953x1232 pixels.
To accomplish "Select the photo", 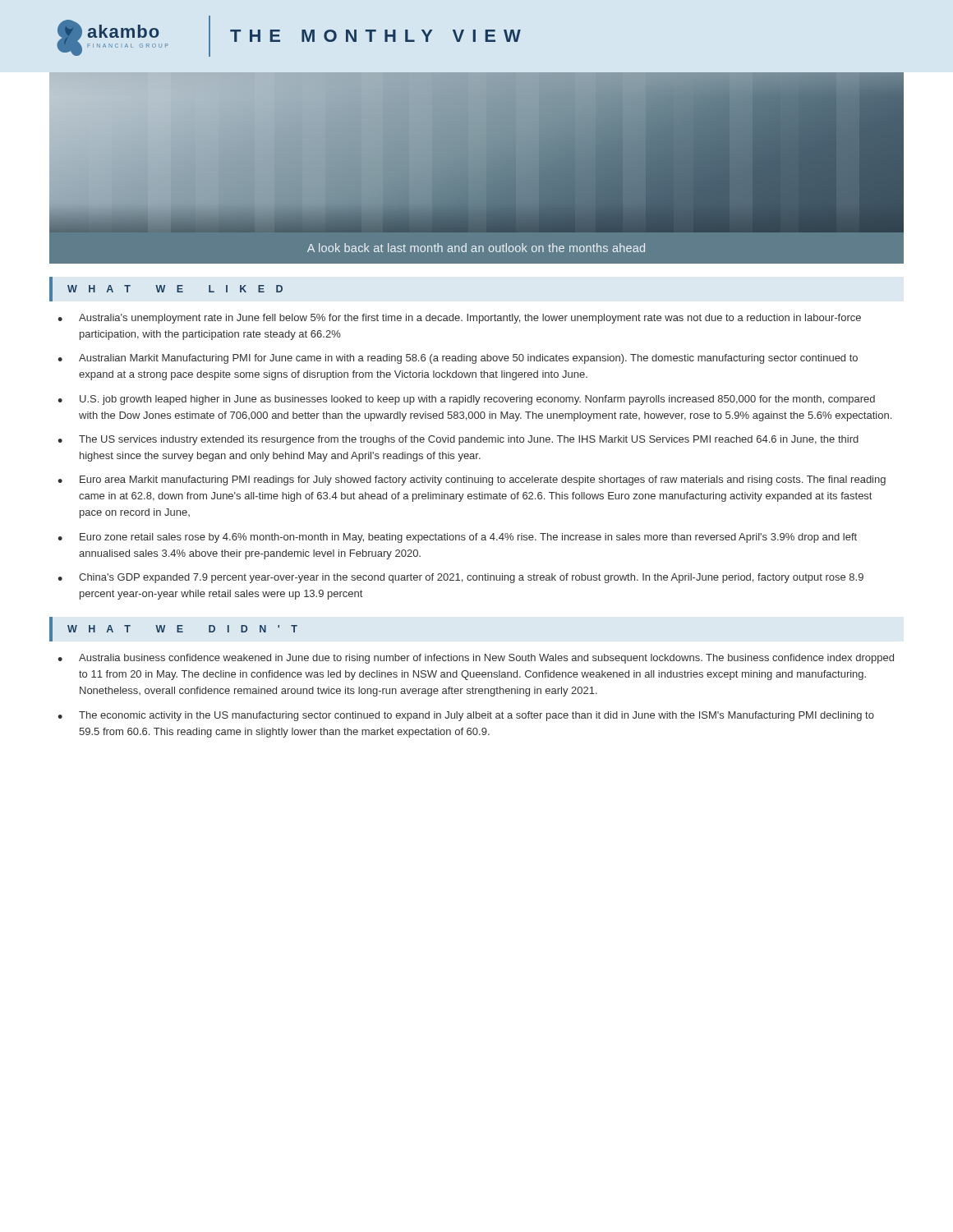I will point(476,152).
